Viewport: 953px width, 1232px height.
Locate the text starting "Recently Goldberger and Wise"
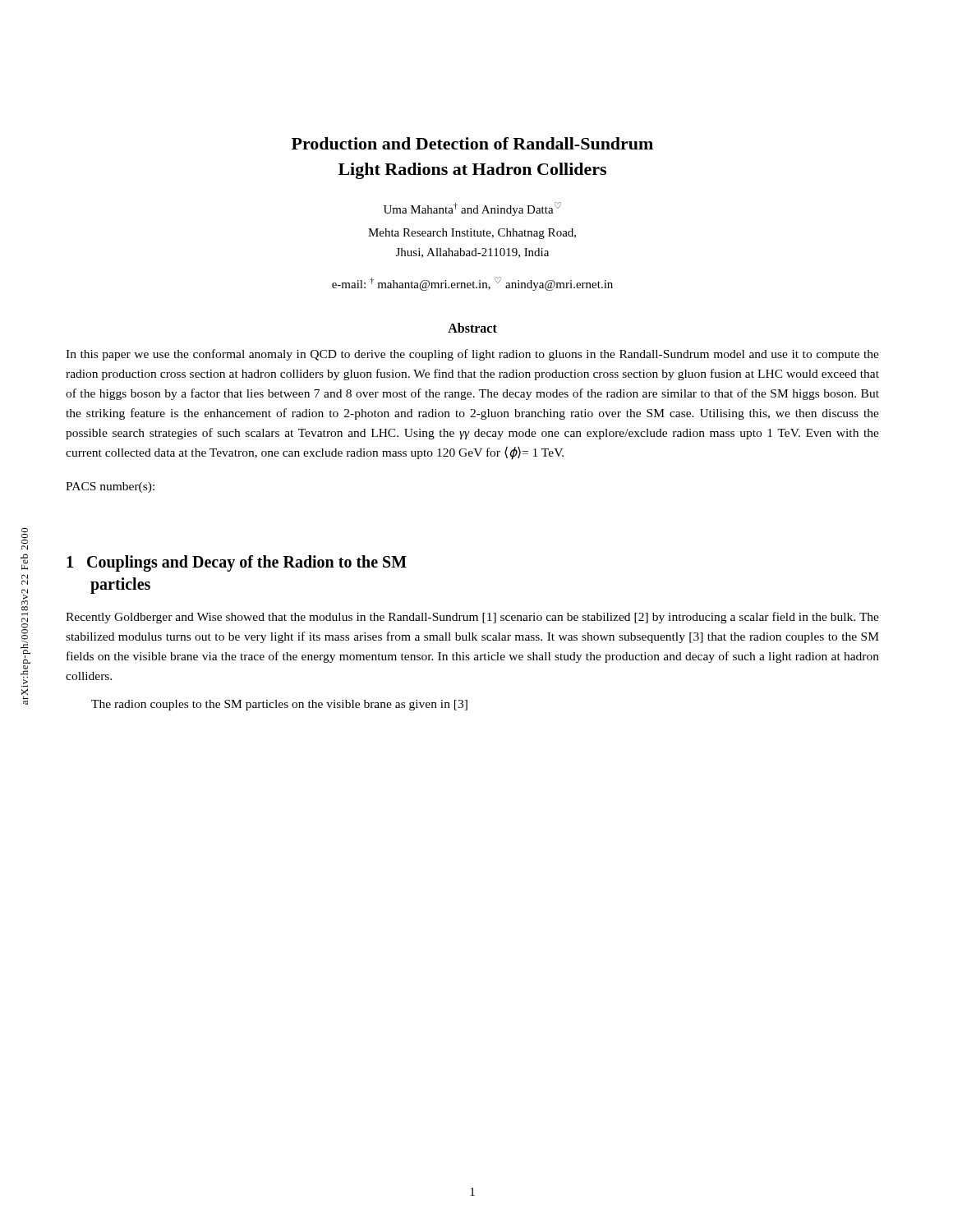point(472,646)
